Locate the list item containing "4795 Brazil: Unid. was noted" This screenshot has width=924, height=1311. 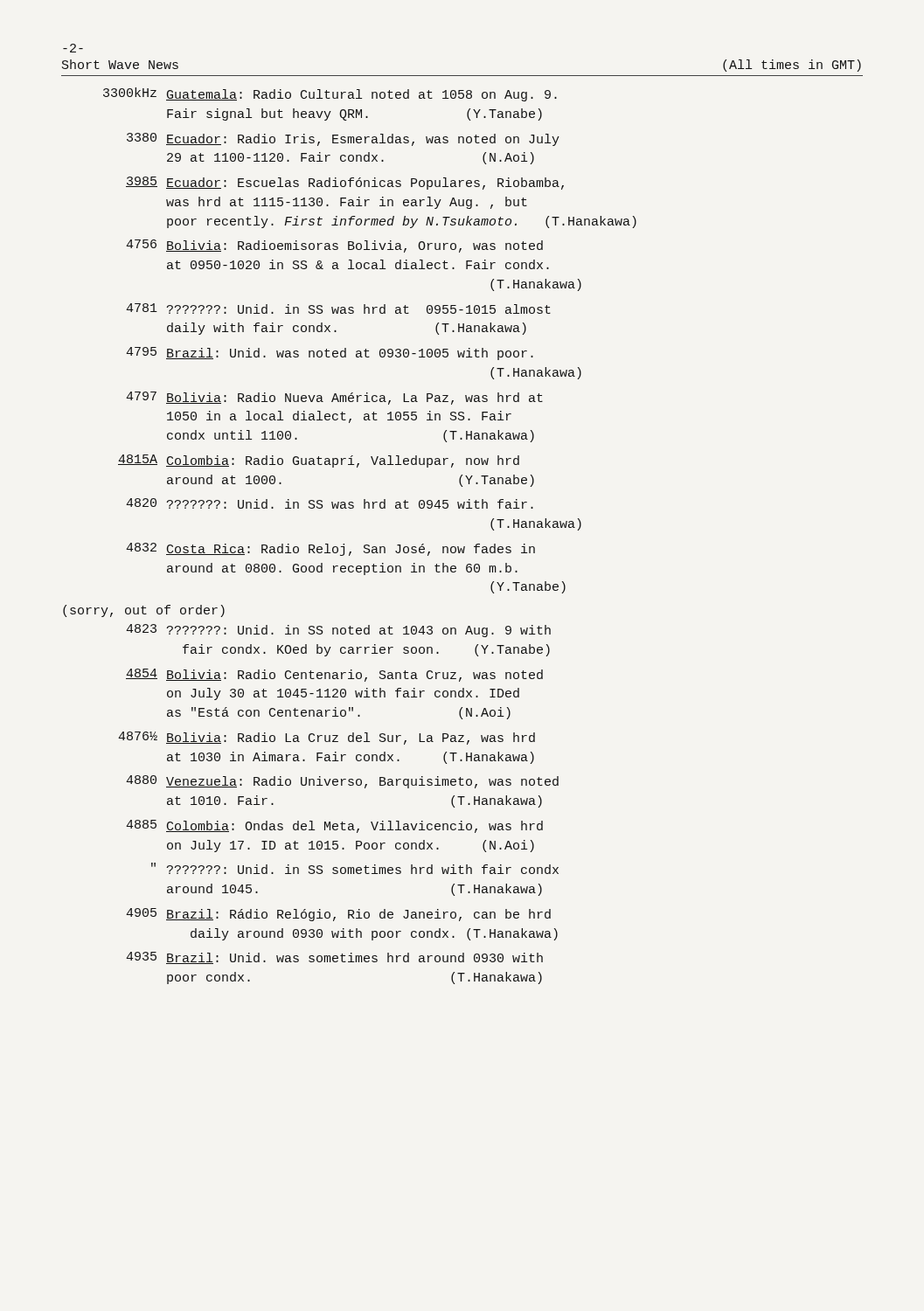coord(462,364)
